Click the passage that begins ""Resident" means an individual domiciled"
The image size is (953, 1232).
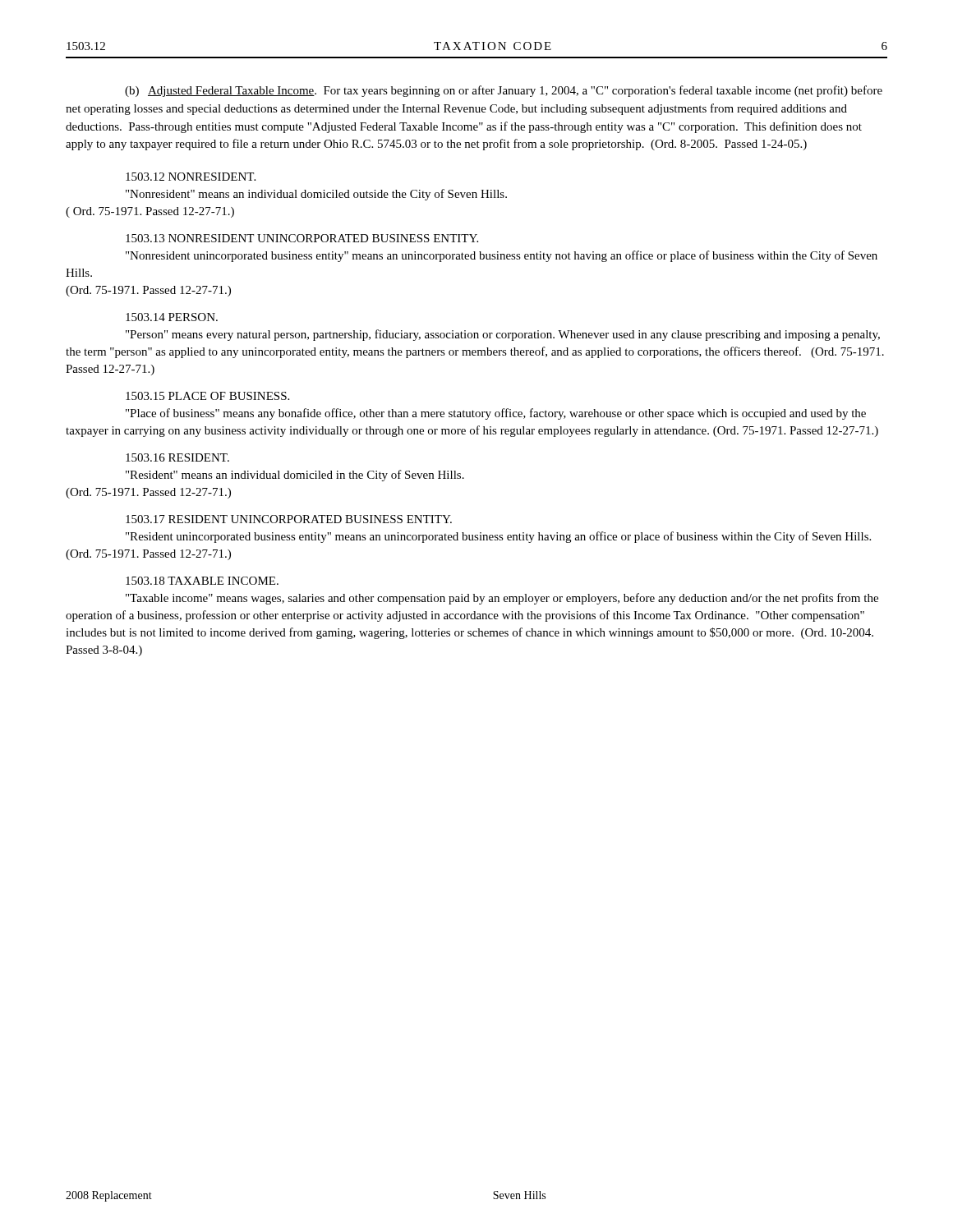[295, 476]
